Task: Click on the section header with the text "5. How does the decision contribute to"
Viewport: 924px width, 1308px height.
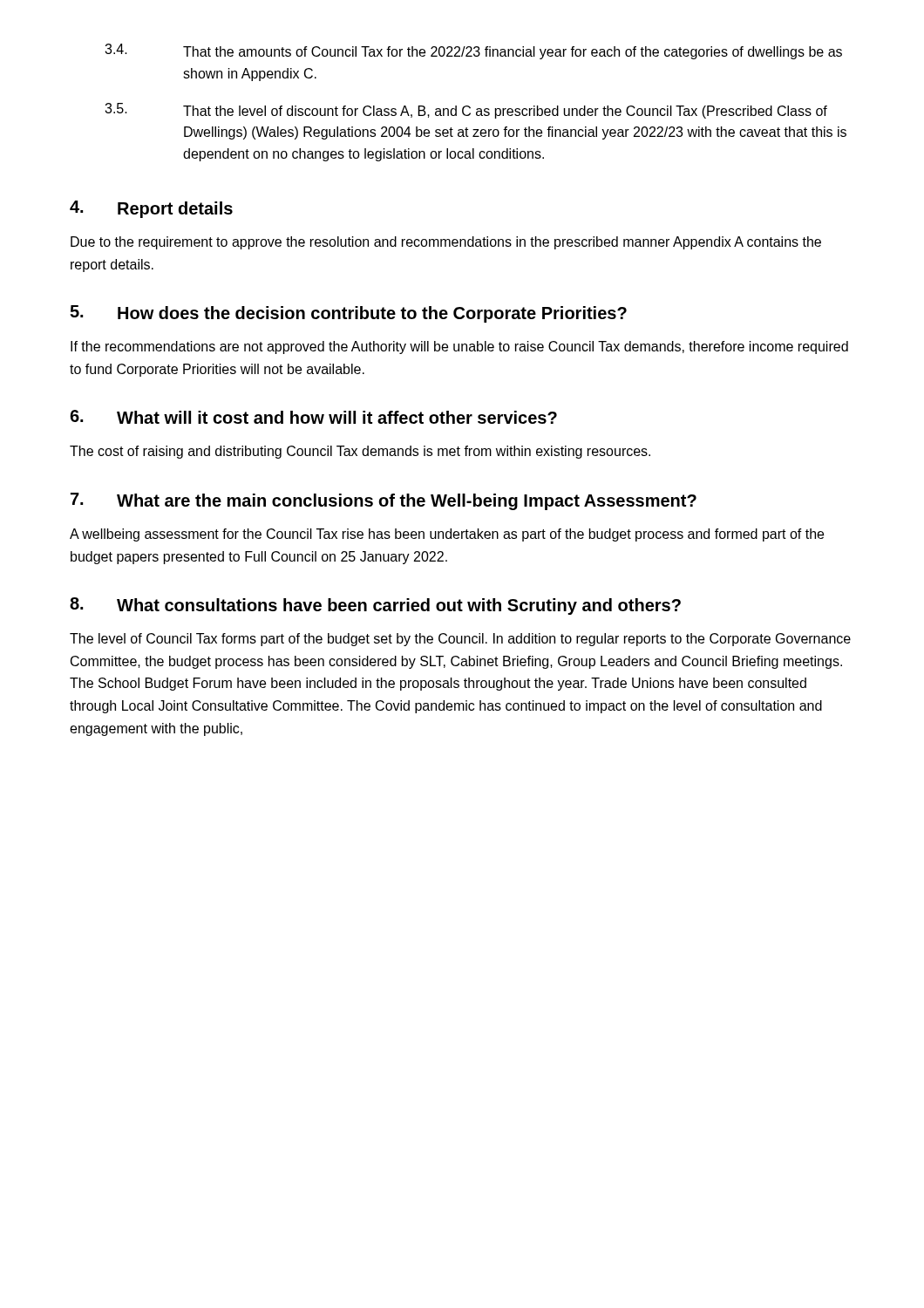Action: coord(349,314)
